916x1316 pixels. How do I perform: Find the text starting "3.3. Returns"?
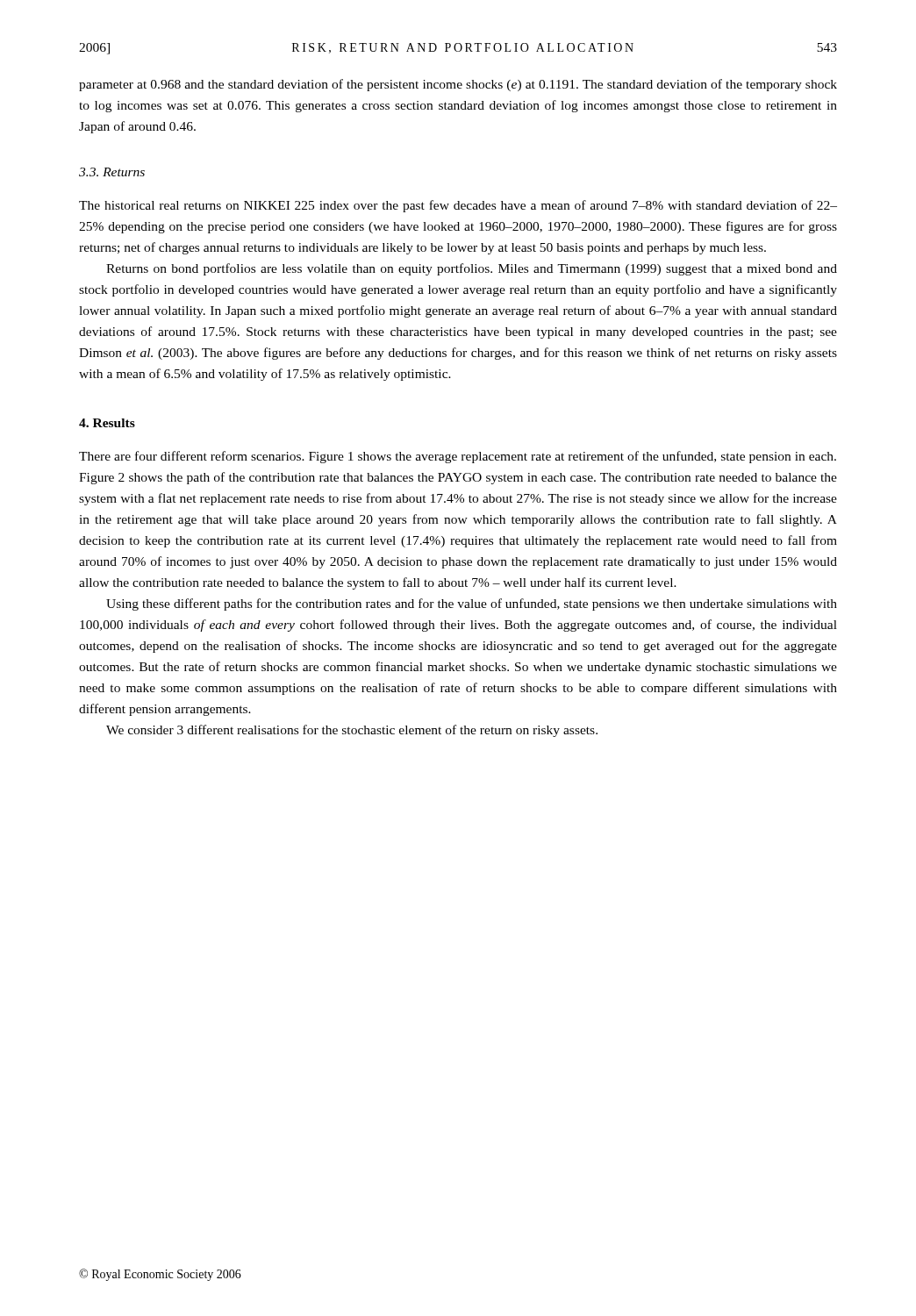[x=112, y=172]
